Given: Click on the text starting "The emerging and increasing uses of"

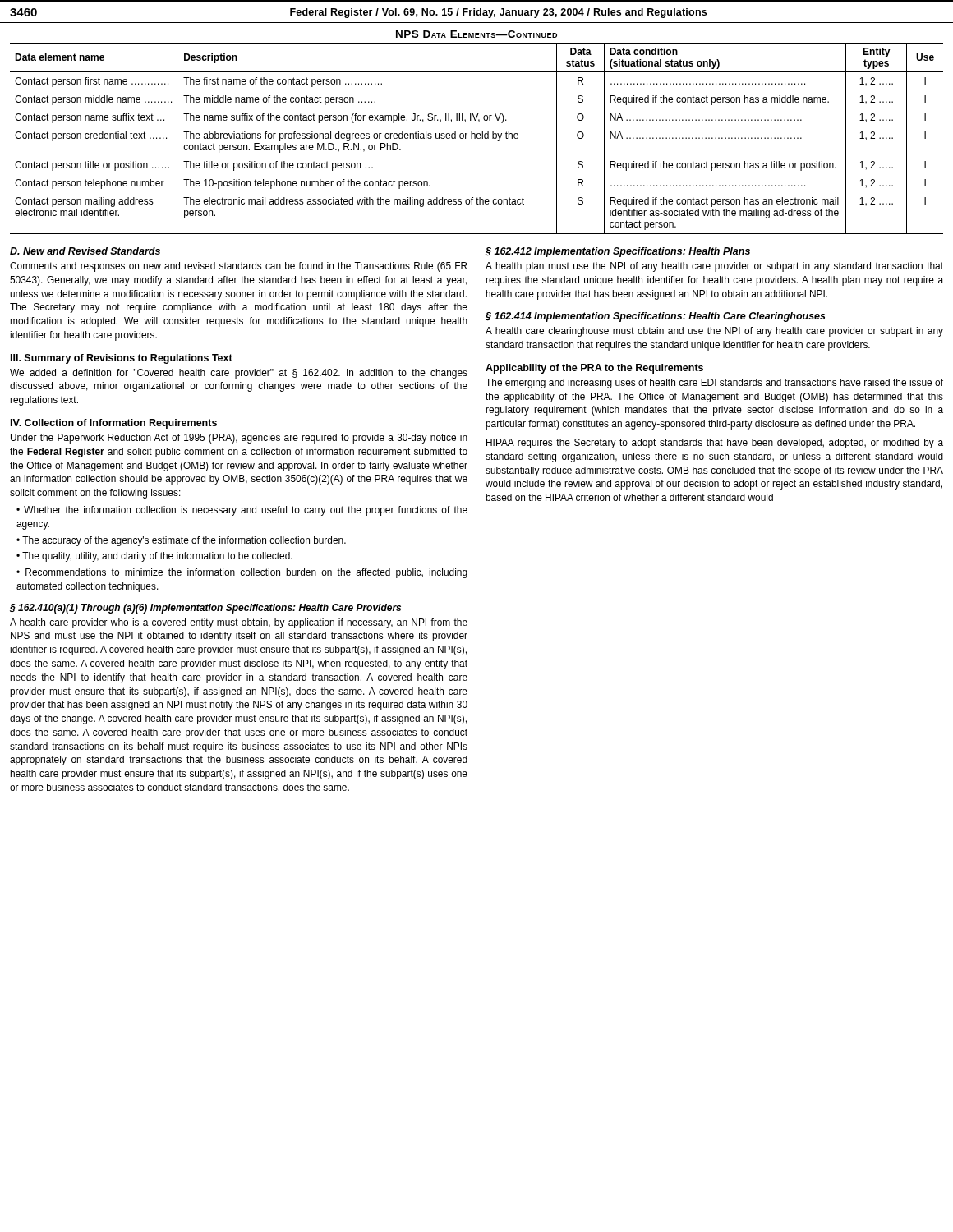Looking at the screenshot, I should click(x=714, y=403).
